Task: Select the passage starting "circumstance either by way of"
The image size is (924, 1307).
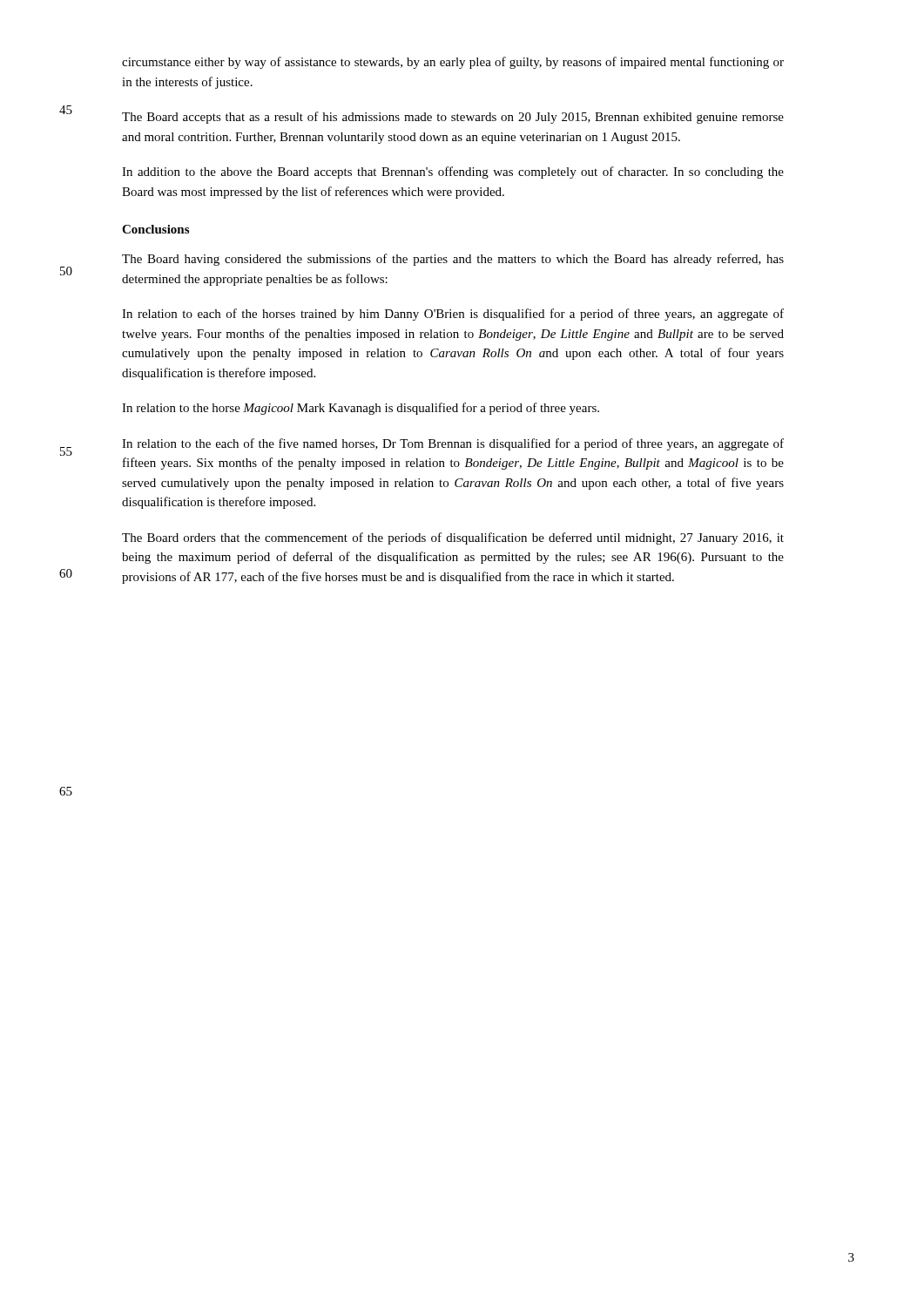Action: pos(453,72)
